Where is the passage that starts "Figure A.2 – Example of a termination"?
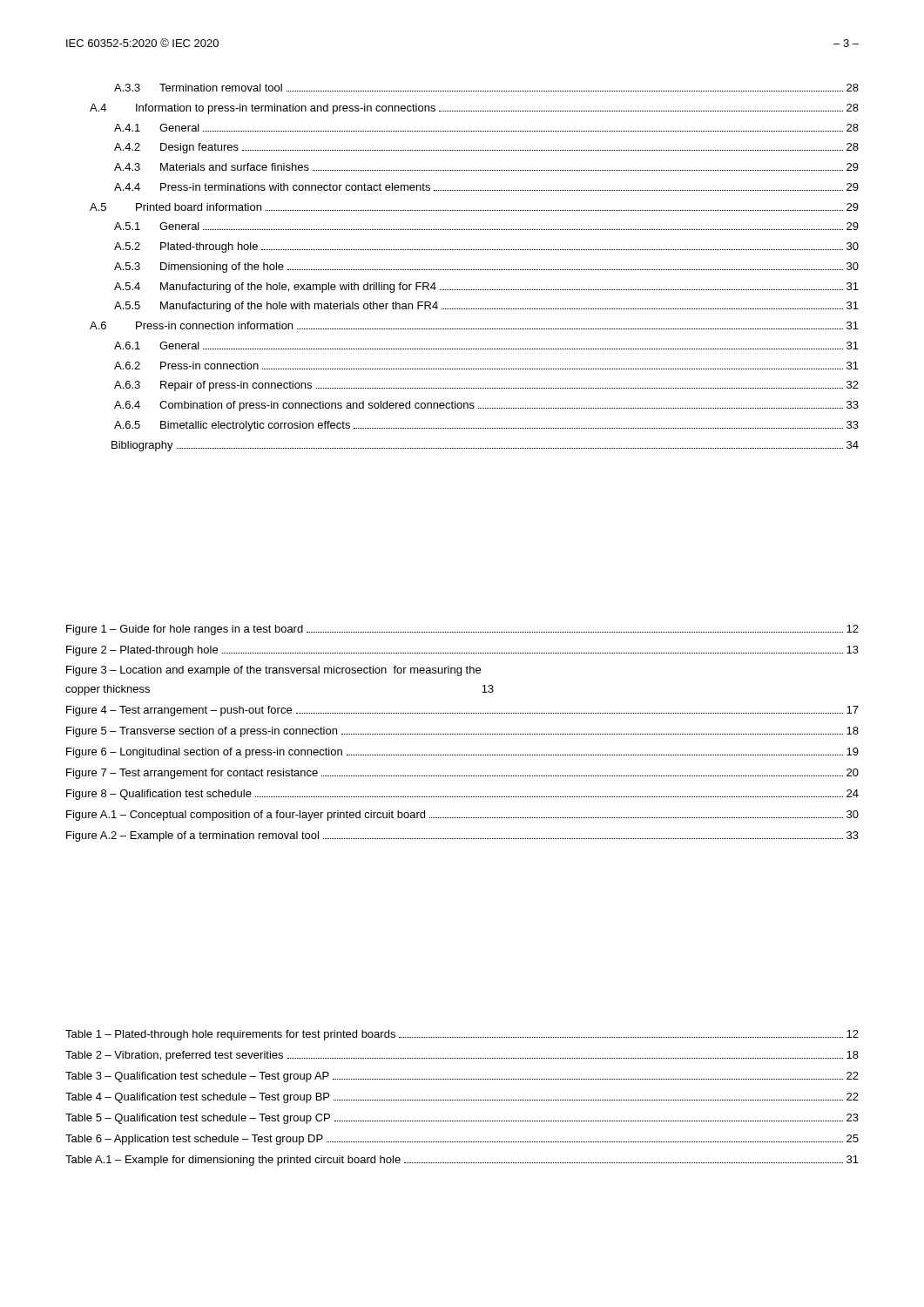Viewport: 924px width, 1307px height. pyautogui.click(x=462, y=836)
